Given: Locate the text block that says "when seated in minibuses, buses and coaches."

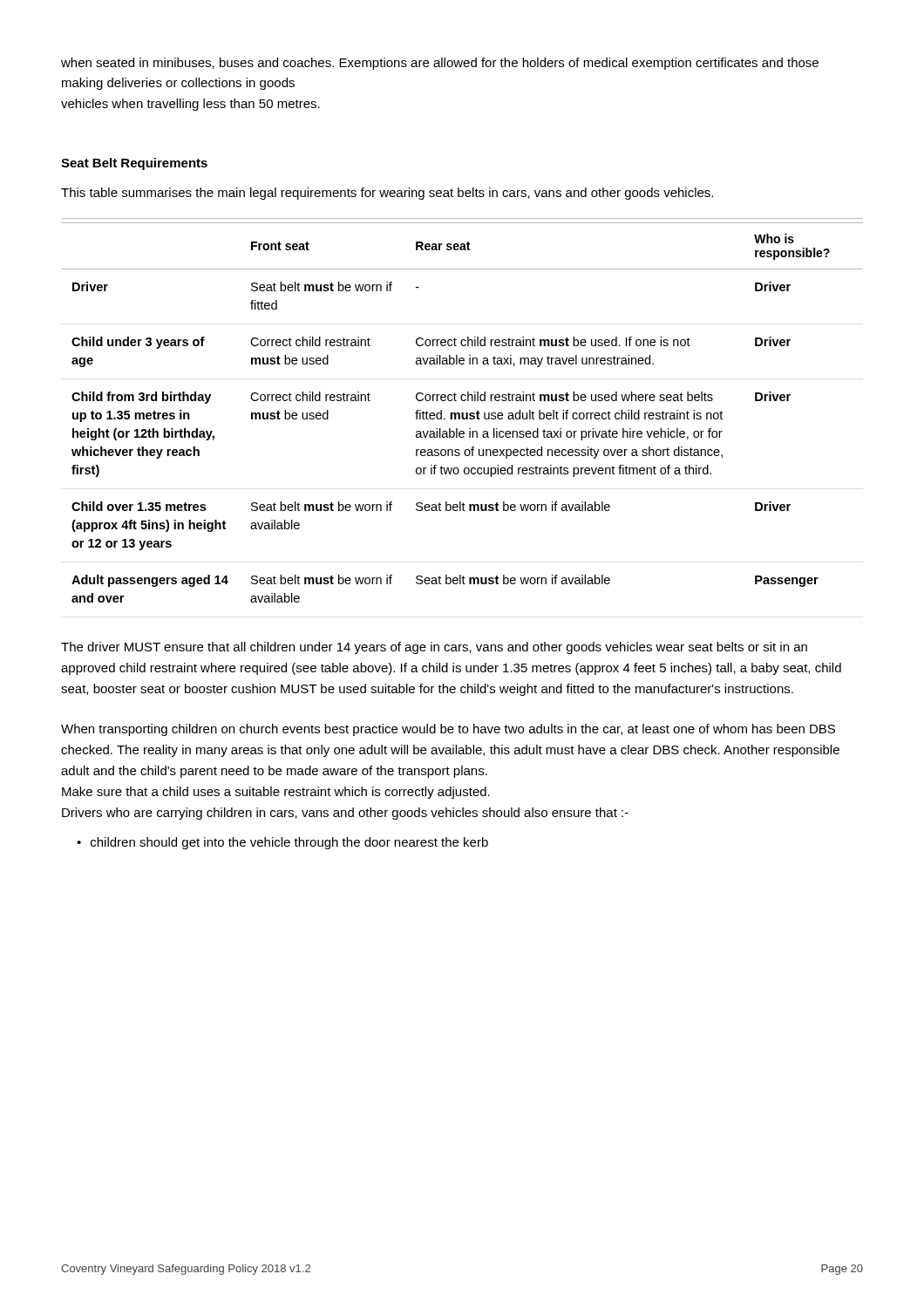Looking at the screenshot, I should [440, 64].
